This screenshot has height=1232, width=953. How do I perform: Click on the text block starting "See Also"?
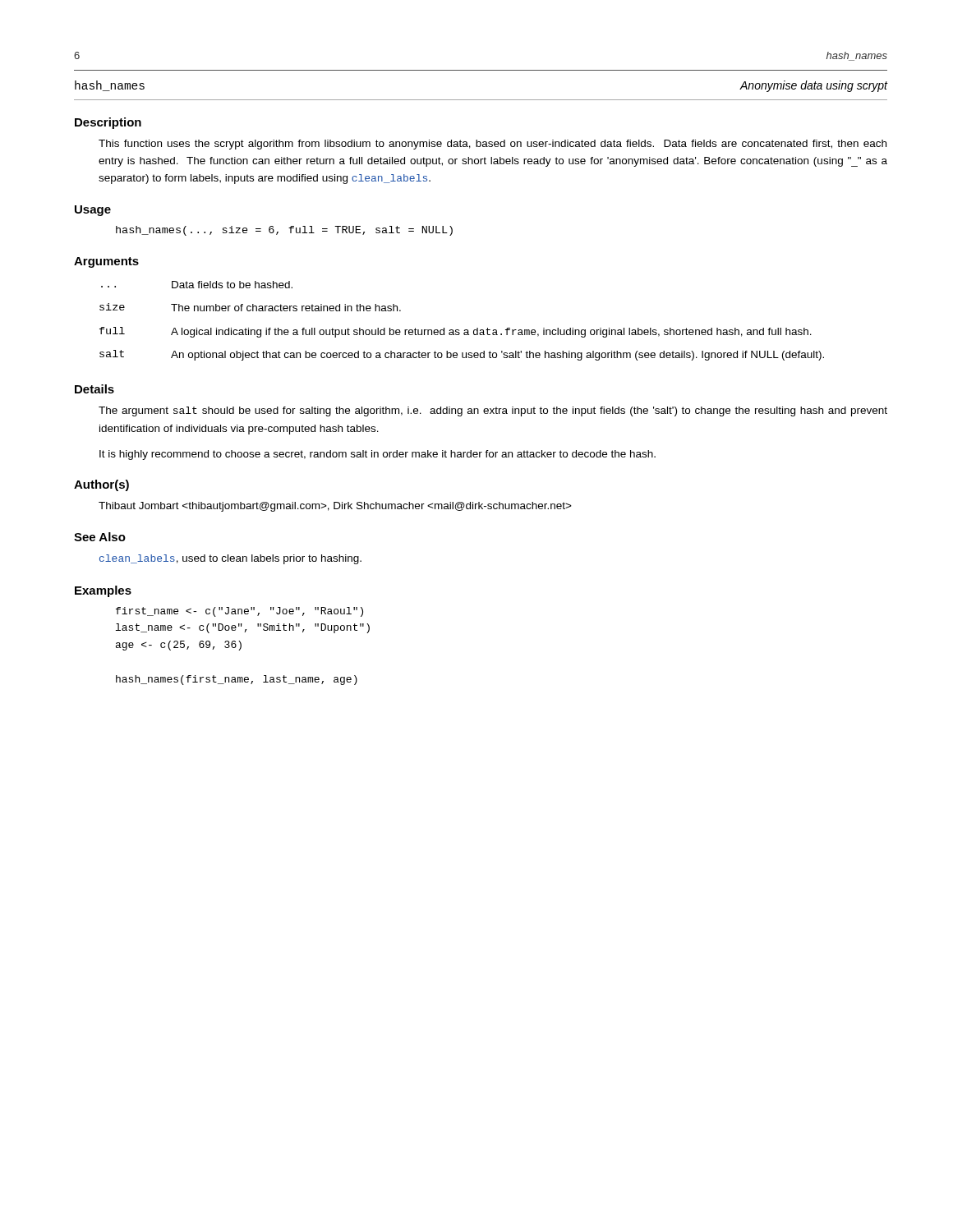(x=100, y=537)
